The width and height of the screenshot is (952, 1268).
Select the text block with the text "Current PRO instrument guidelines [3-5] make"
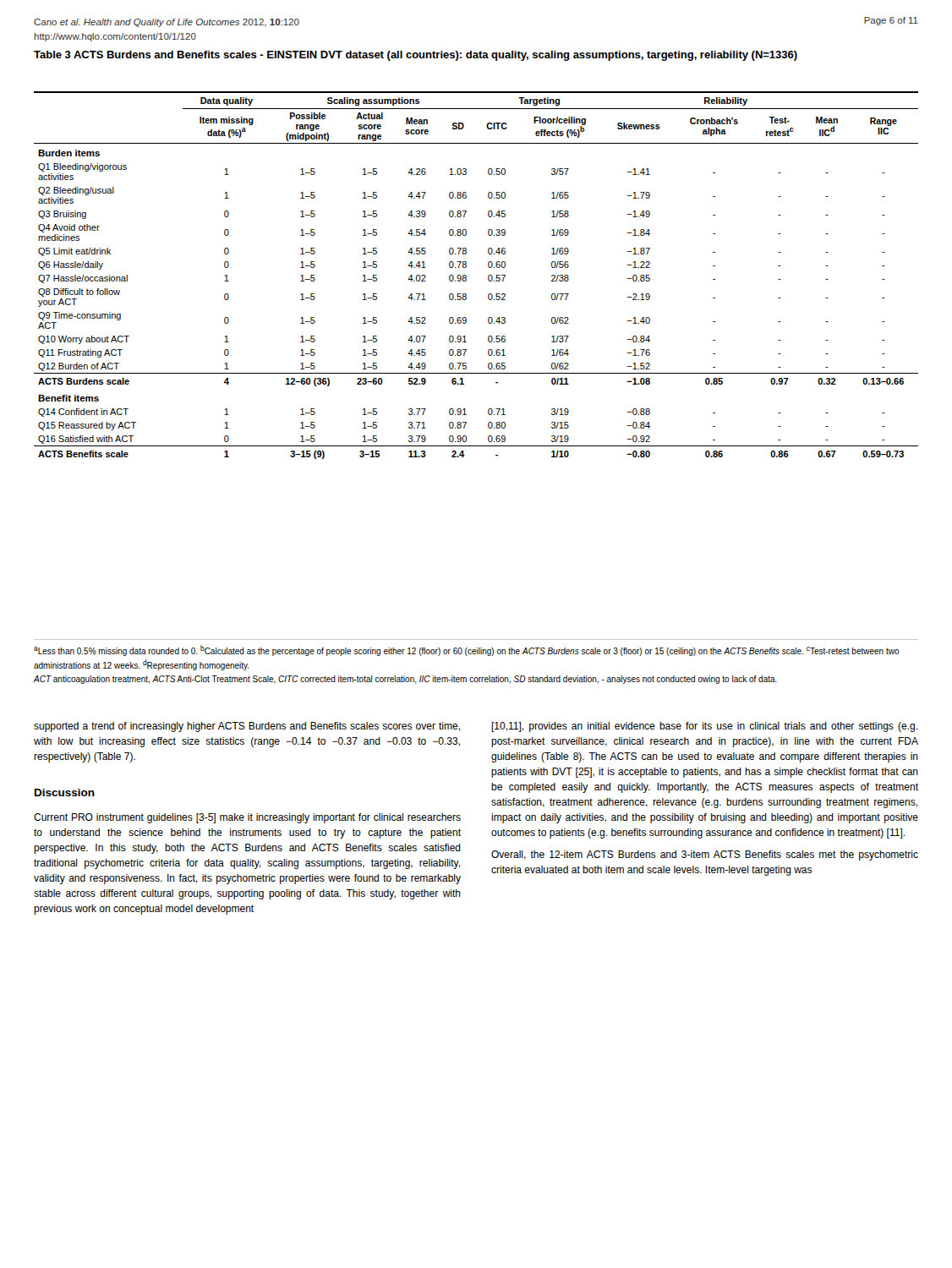[247, 863]
